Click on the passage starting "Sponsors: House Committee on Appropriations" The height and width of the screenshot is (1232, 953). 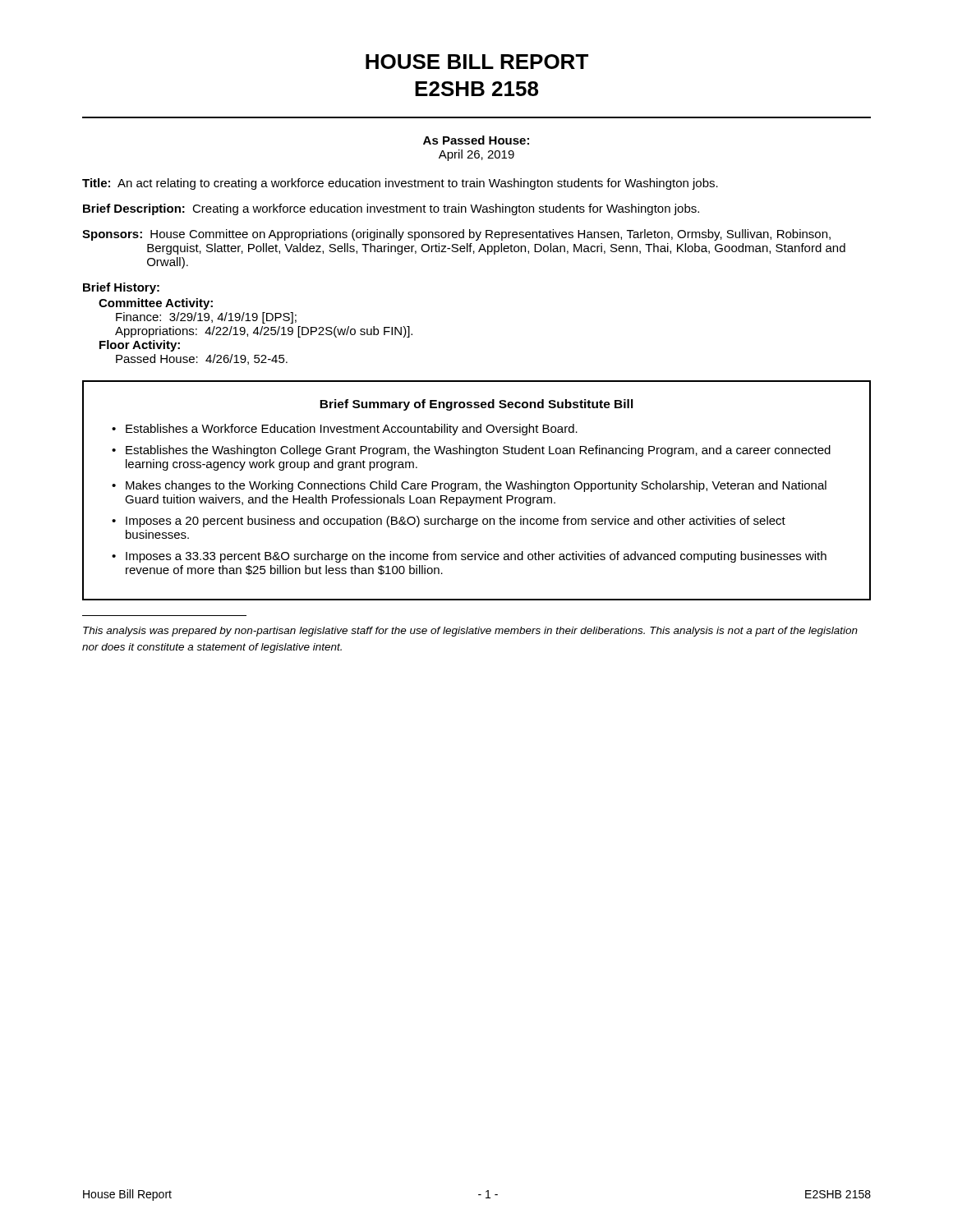[x=476, y=248]
